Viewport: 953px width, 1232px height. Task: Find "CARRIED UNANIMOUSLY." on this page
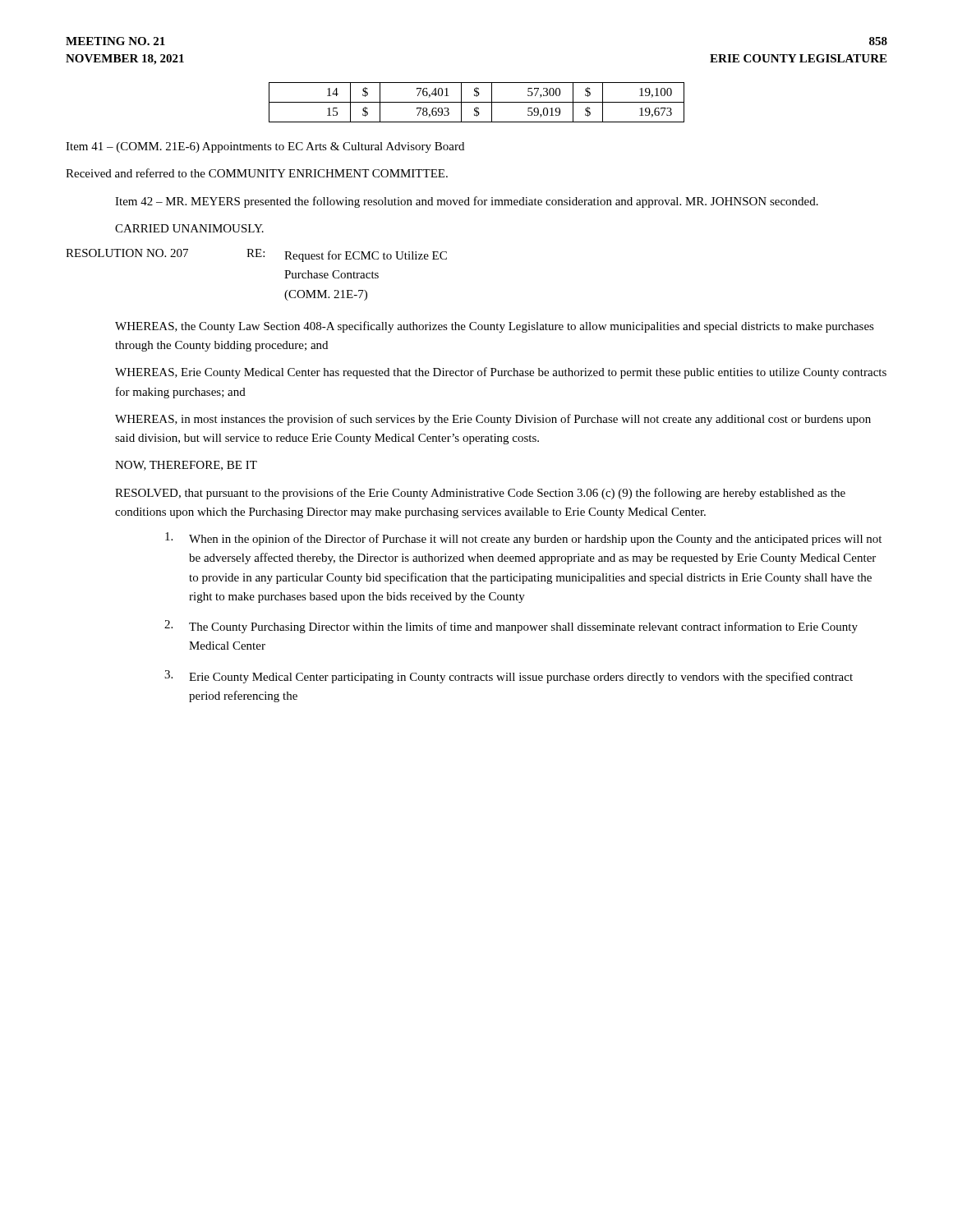190,228
